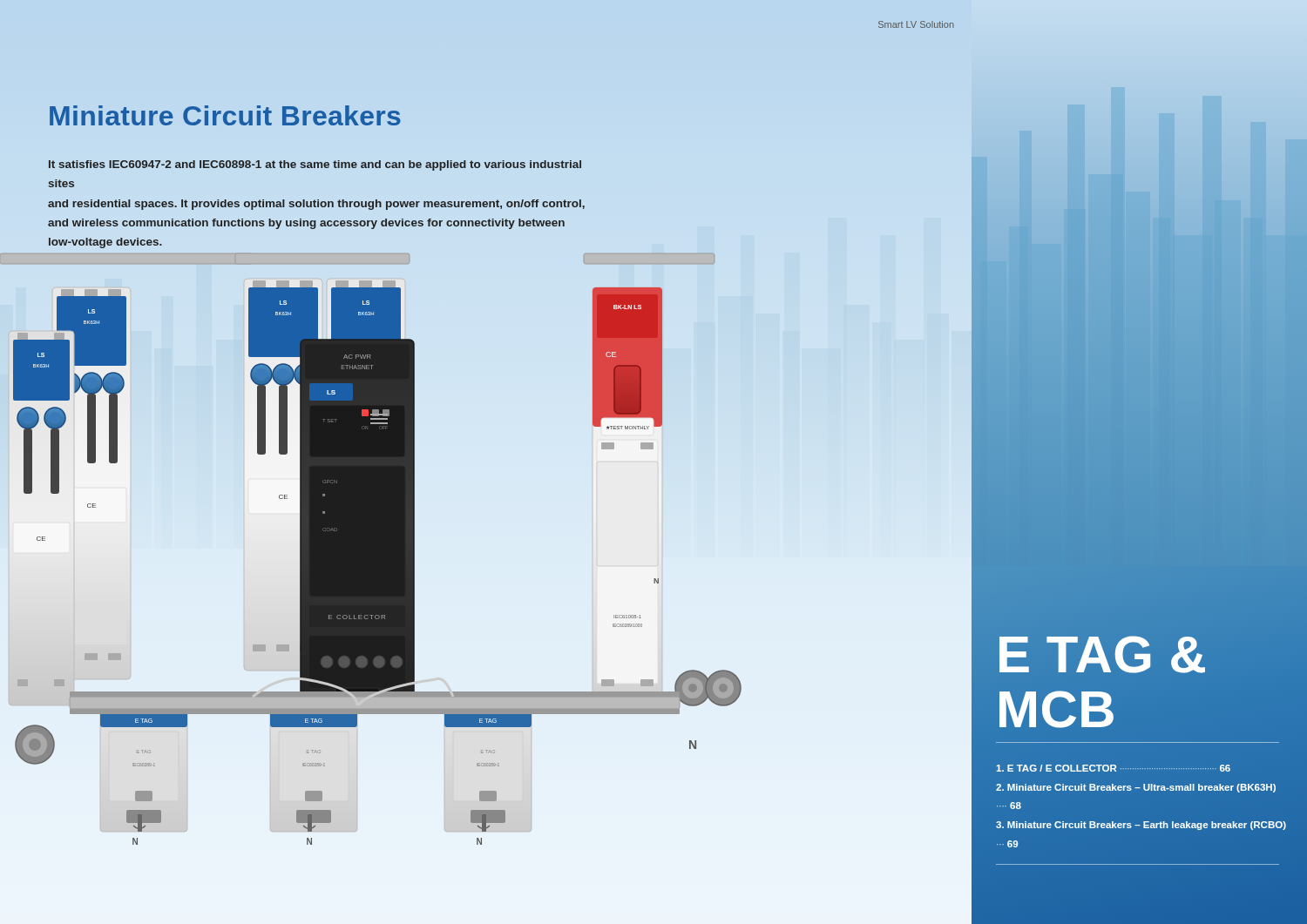Screen dimensions: 924x1307
Task: Locate the block of text that opens with "It satisfies IEC60947-2 and IEC60898-1 at the"
Action: tap(318, 204)
